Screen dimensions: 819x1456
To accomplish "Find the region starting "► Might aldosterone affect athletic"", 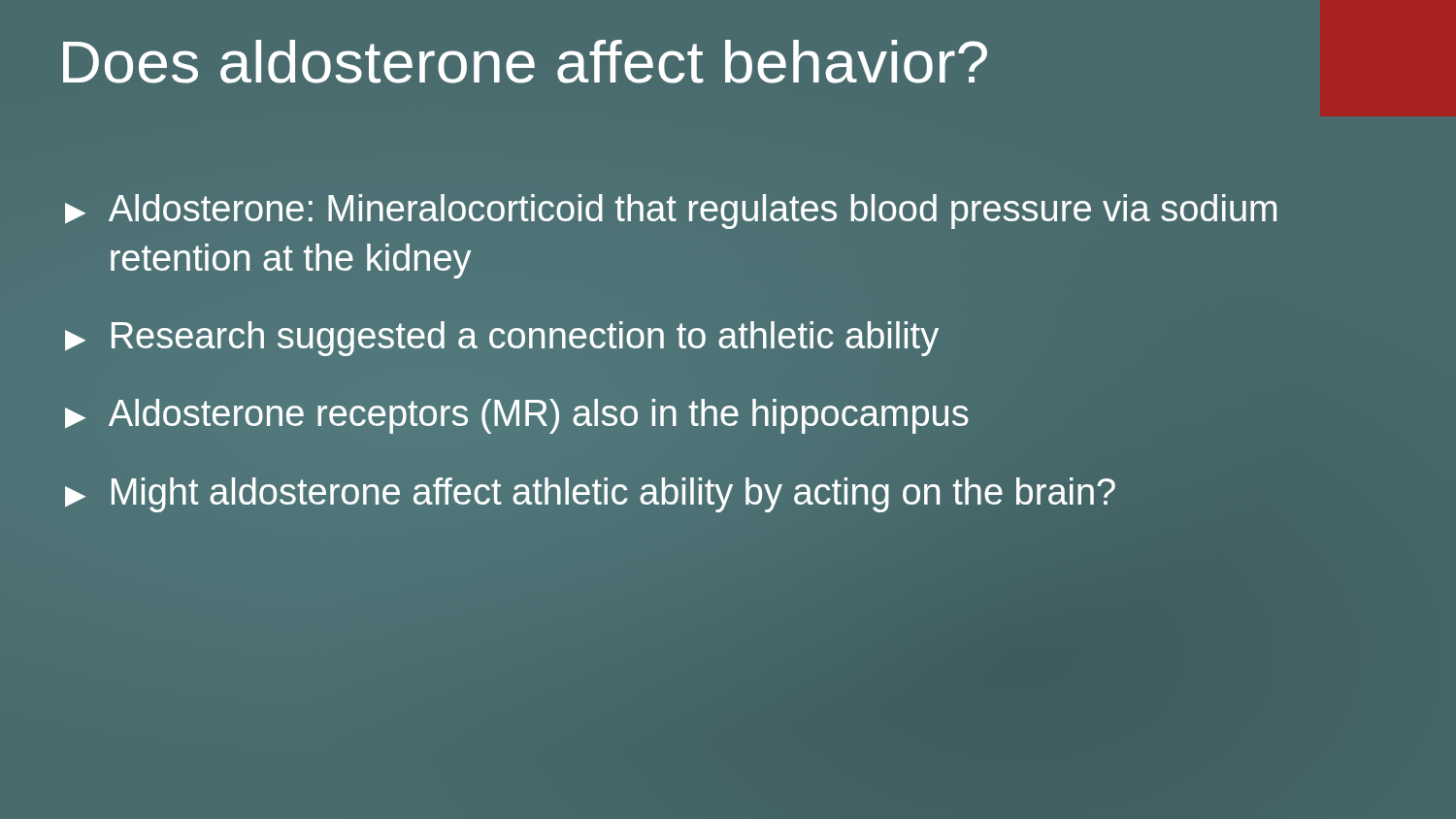I will click(x=728, y=493).
